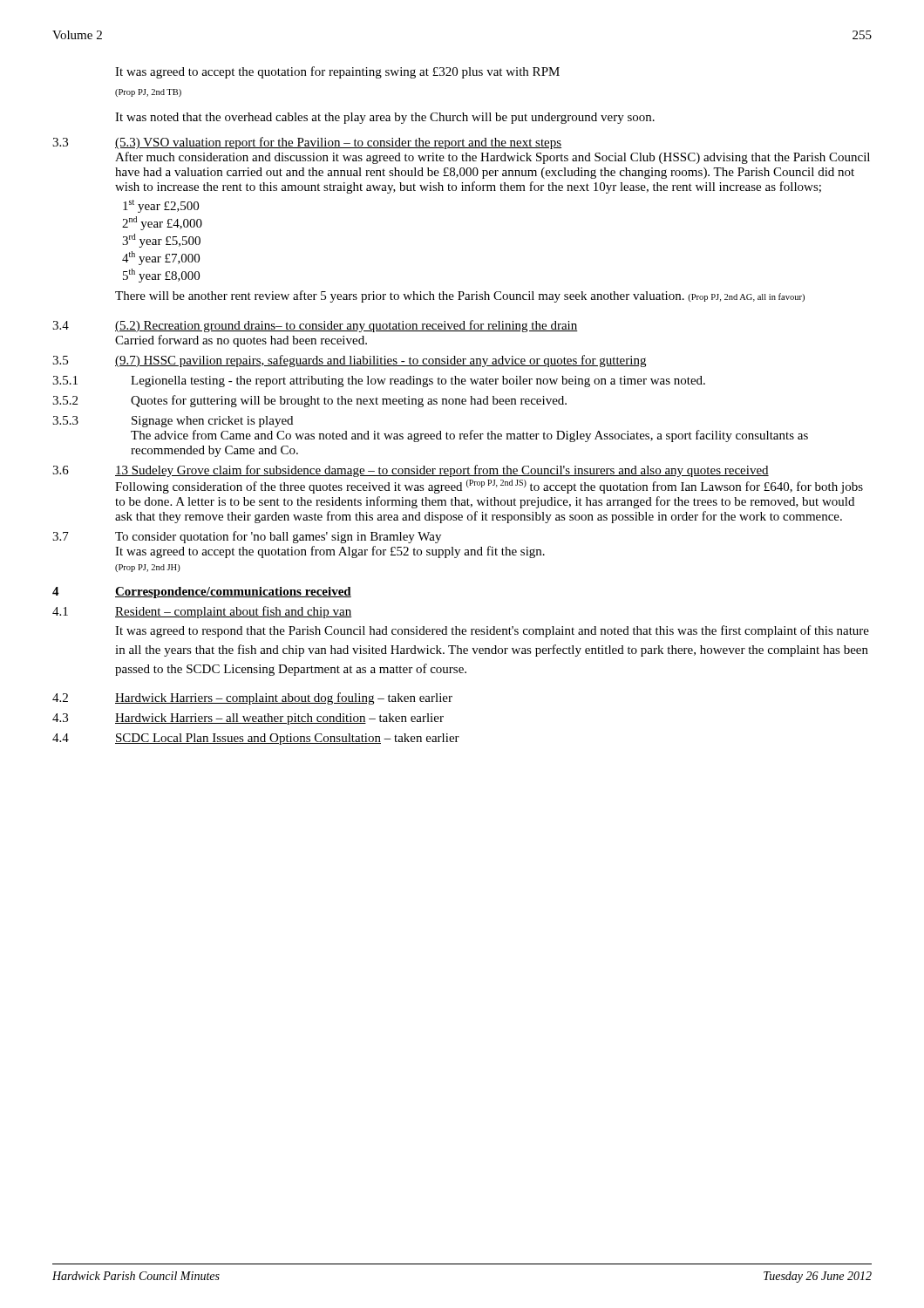Locate the region starting "Signage when cricket is"

point(212,420)
